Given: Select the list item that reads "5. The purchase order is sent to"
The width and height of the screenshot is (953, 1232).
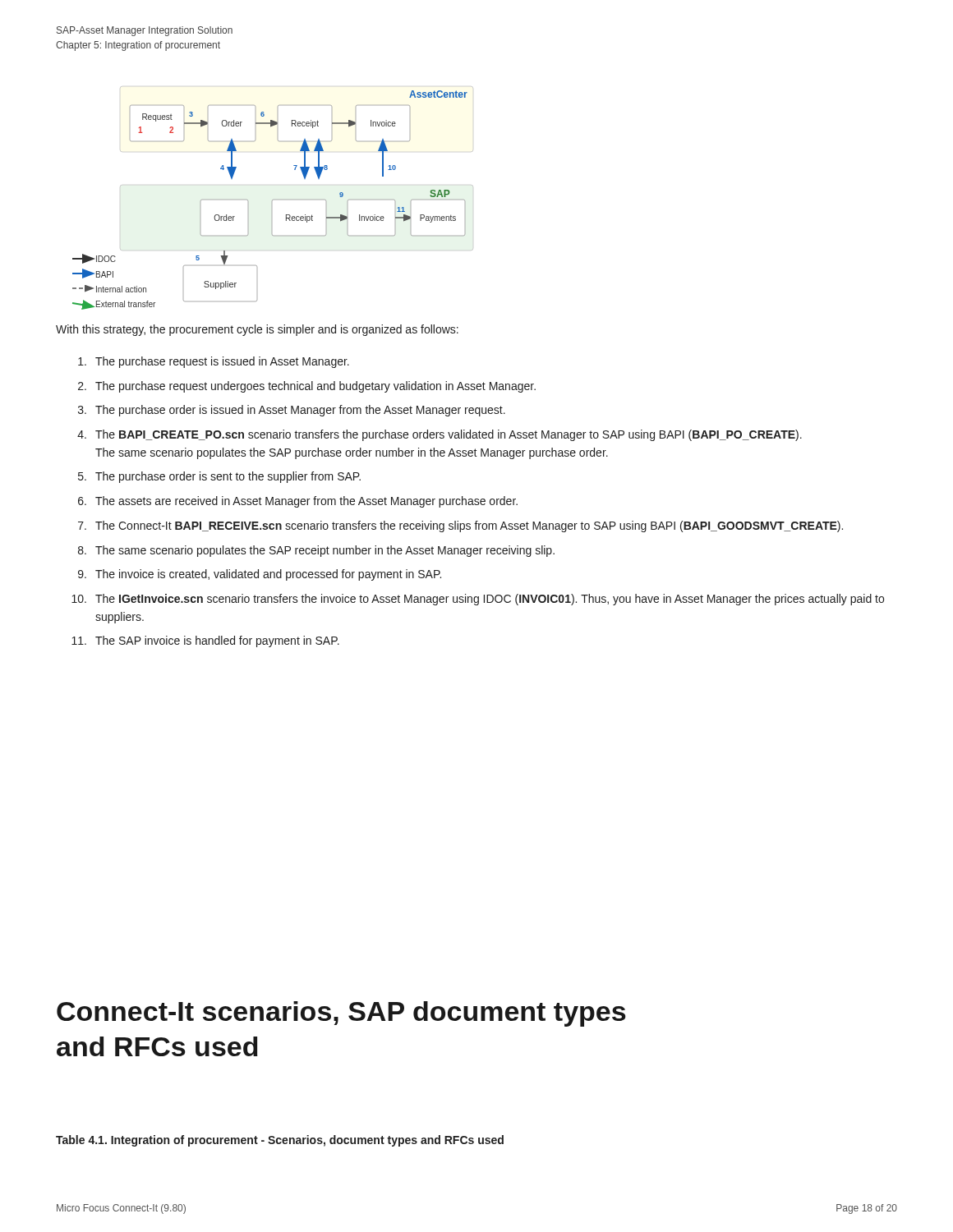Looking at the screenshot, I should pyautogui.click(x=219, y=477).
